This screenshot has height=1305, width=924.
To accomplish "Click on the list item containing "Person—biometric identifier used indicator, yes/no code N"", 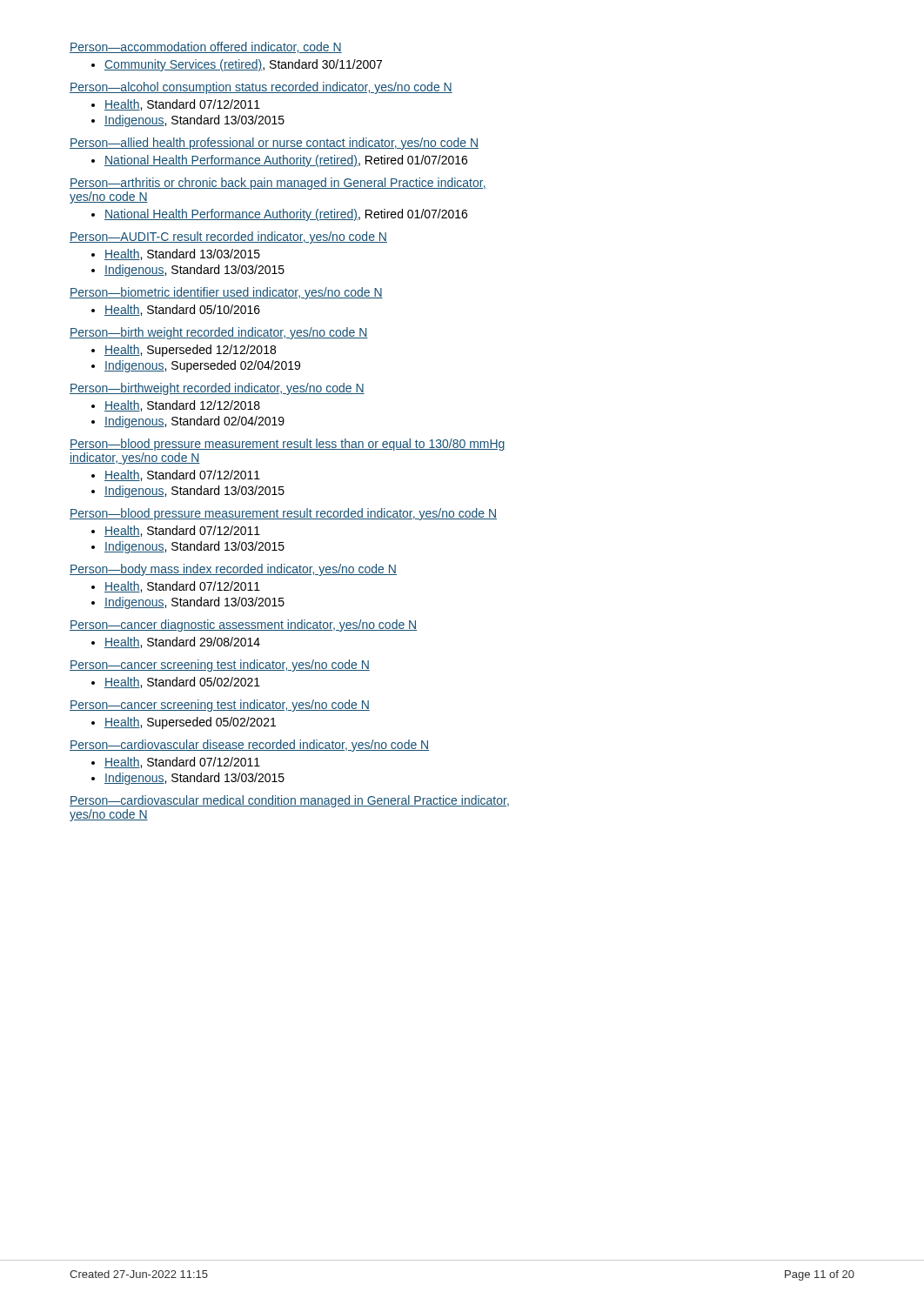I will 226,293.
